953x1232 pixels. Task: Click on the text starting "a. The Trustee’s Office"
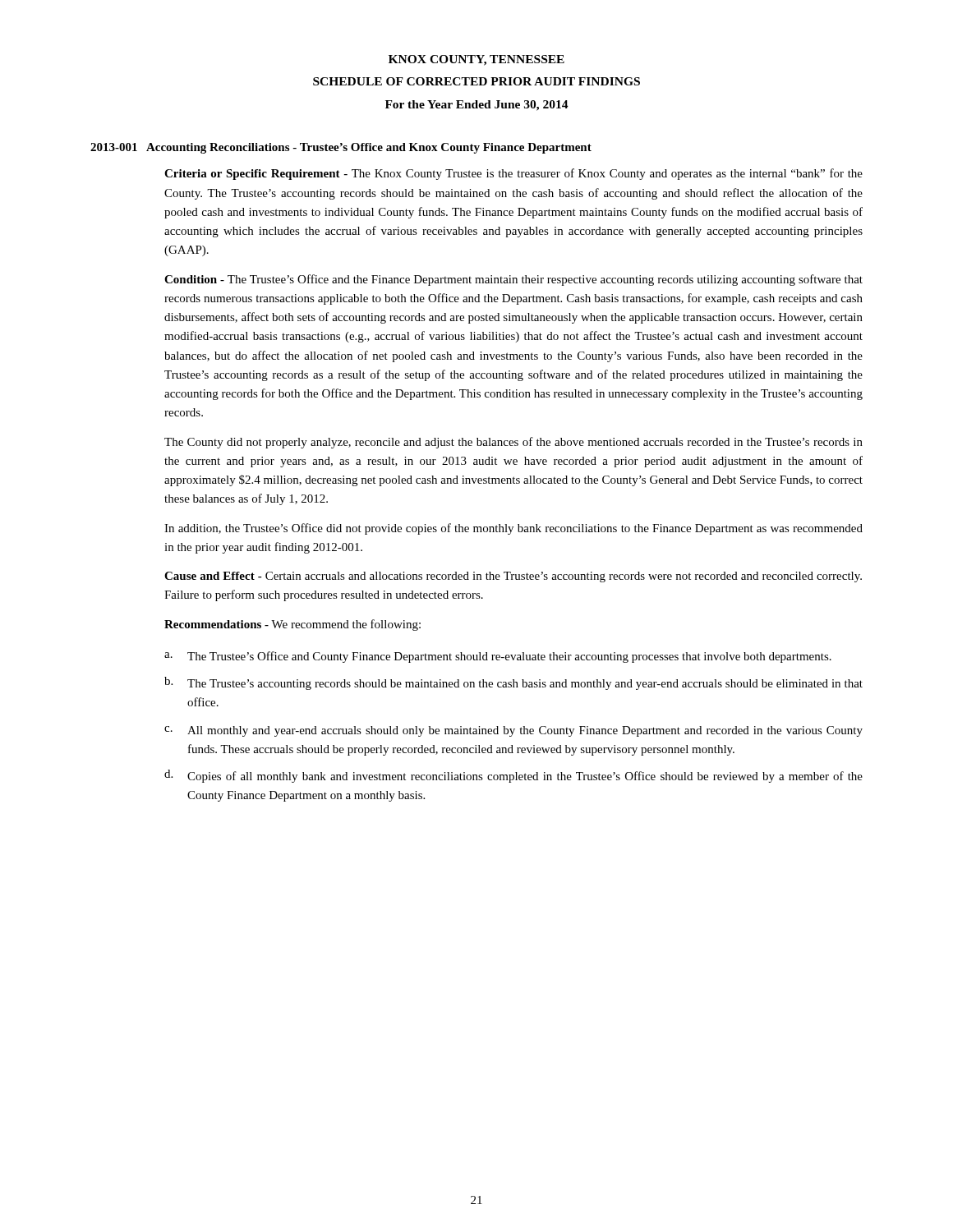click(x=498, y=657)
